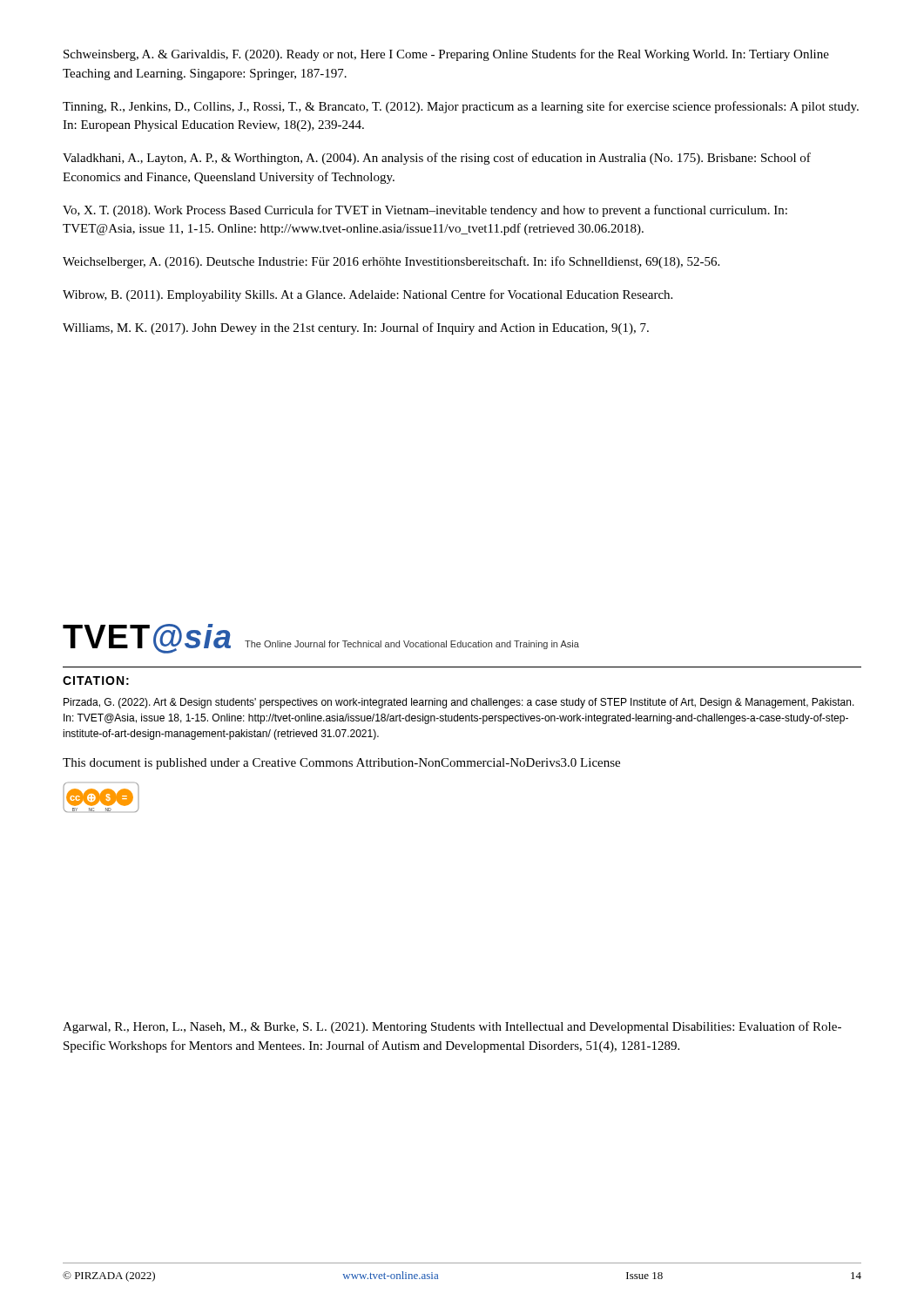Click on the list item containing "Williams, M. K. (2017)."

point(356,327)
